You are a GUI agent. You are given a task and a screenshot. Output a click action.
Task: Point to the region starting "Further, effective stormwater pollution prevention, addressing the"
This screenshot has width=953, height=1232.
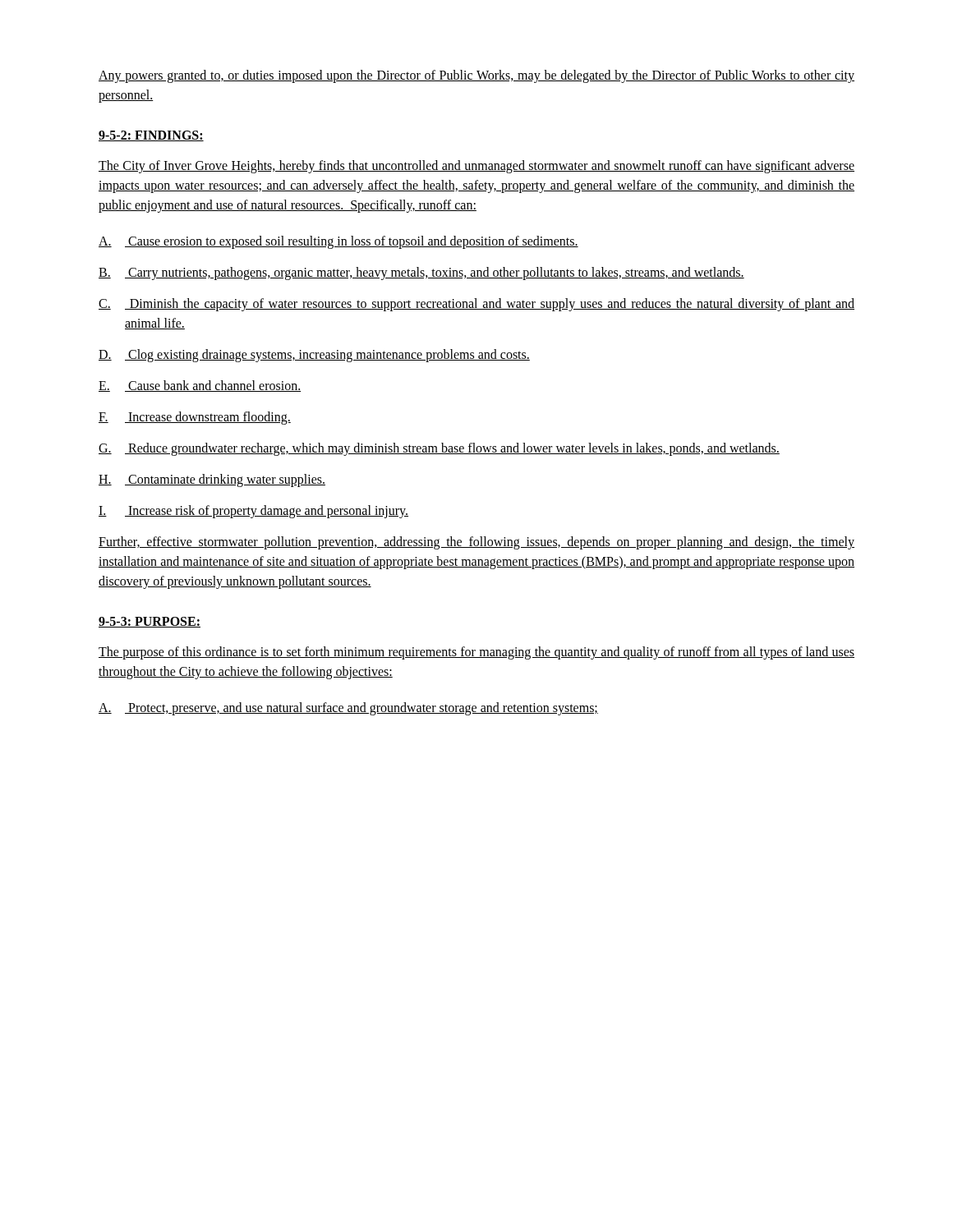click(x=476, y=561)
